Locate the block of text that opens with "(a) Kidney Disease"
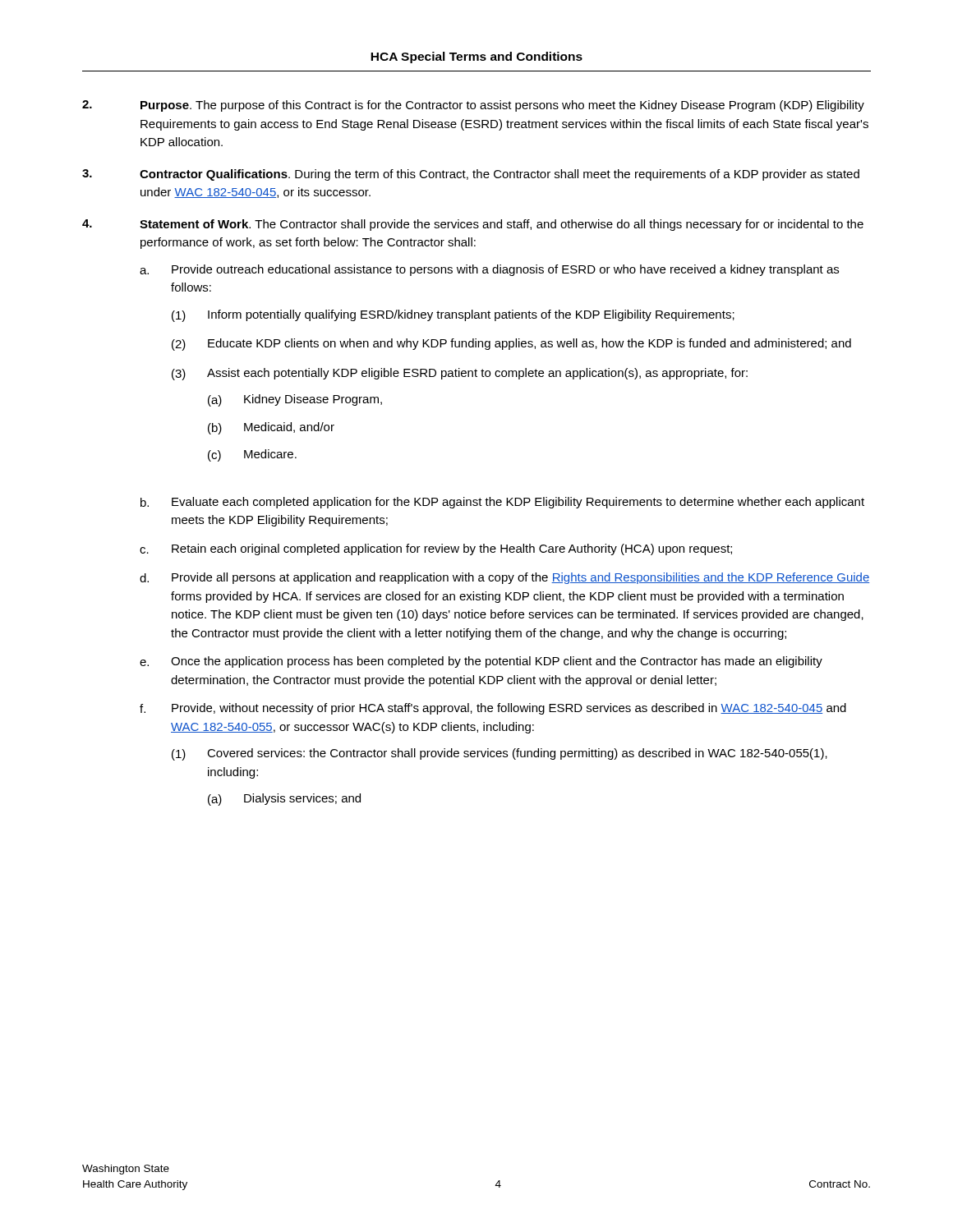This screenshot has width=953, height=1232. click(295, 400)
